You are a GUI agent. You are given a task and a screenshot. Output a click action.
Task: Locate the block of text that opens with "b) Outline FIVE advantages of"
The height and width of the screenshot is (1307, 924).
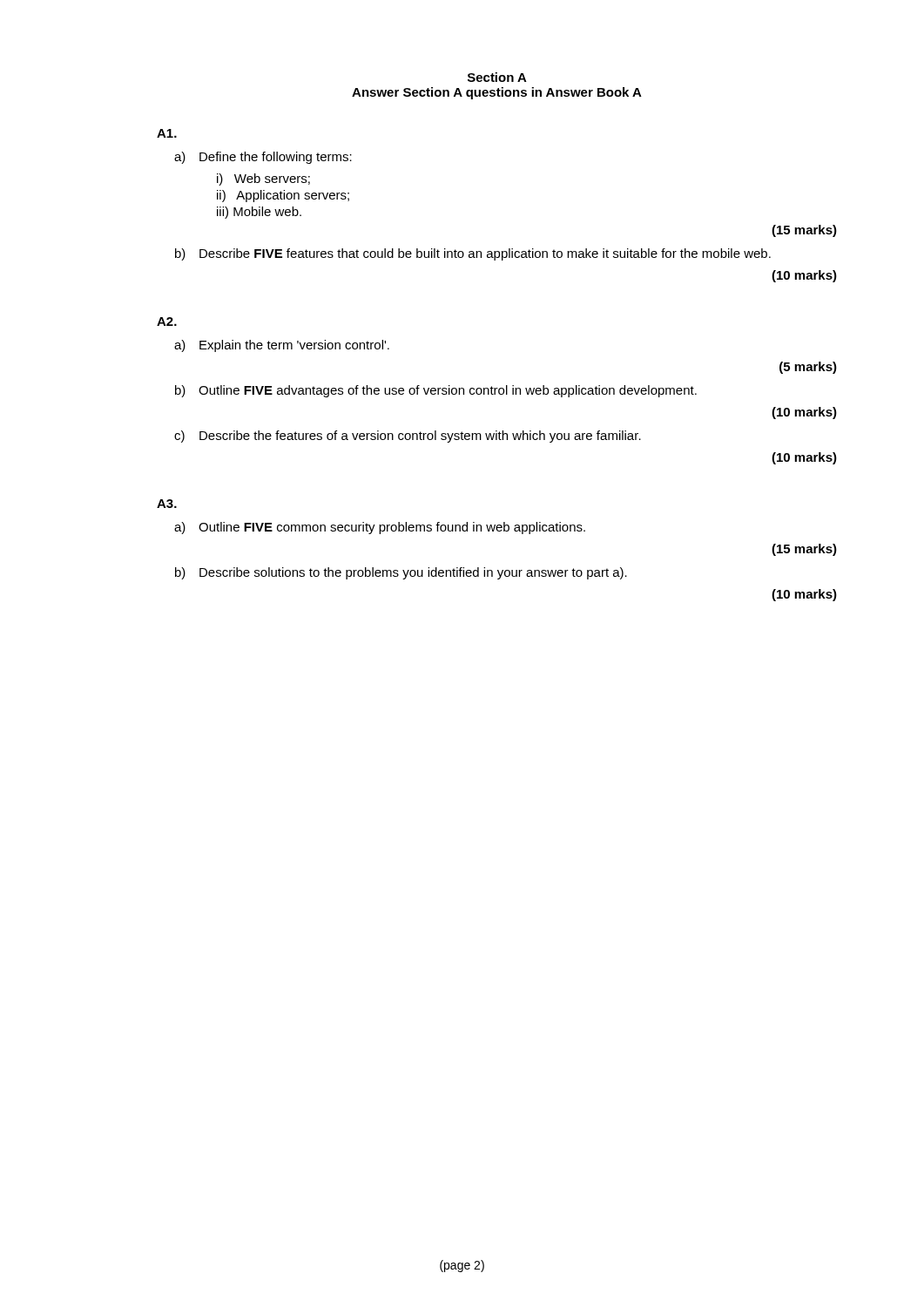[x=506, y=390]
